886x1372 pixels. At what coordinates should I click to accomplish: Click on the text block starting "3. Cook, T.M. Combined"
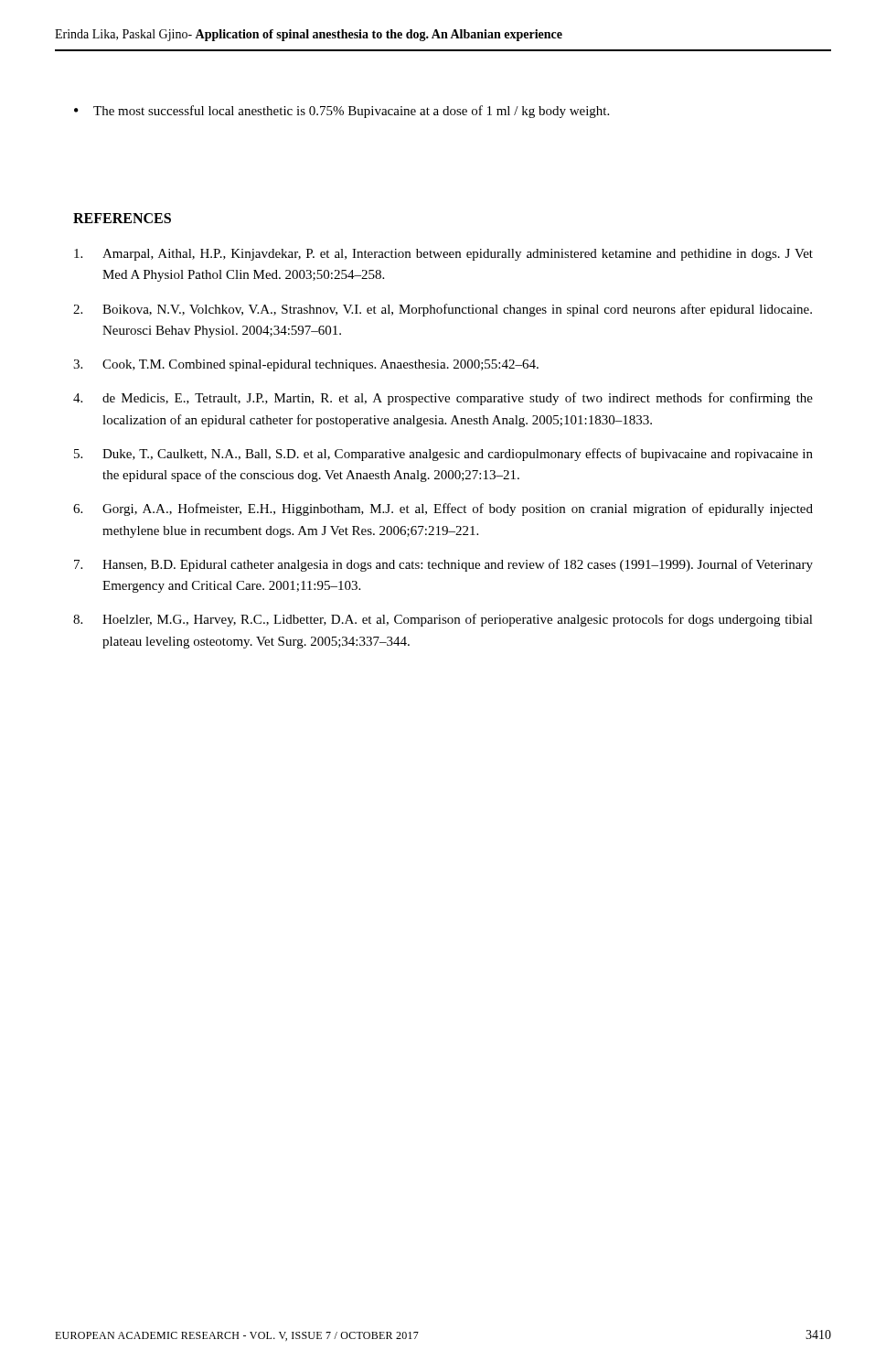click(443, 365)
